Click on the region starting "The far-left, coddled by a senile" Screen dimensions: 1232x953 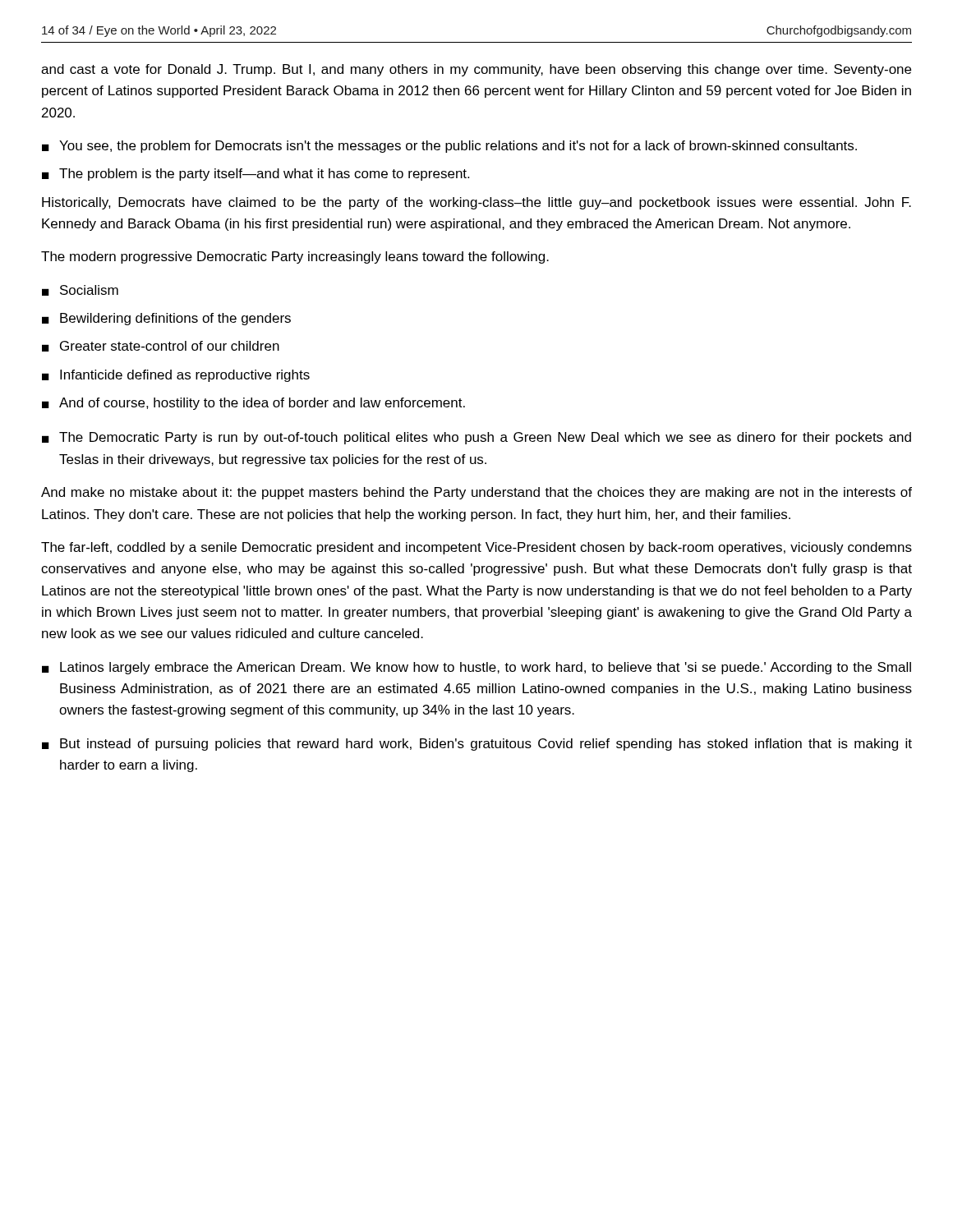coord(476,591)
